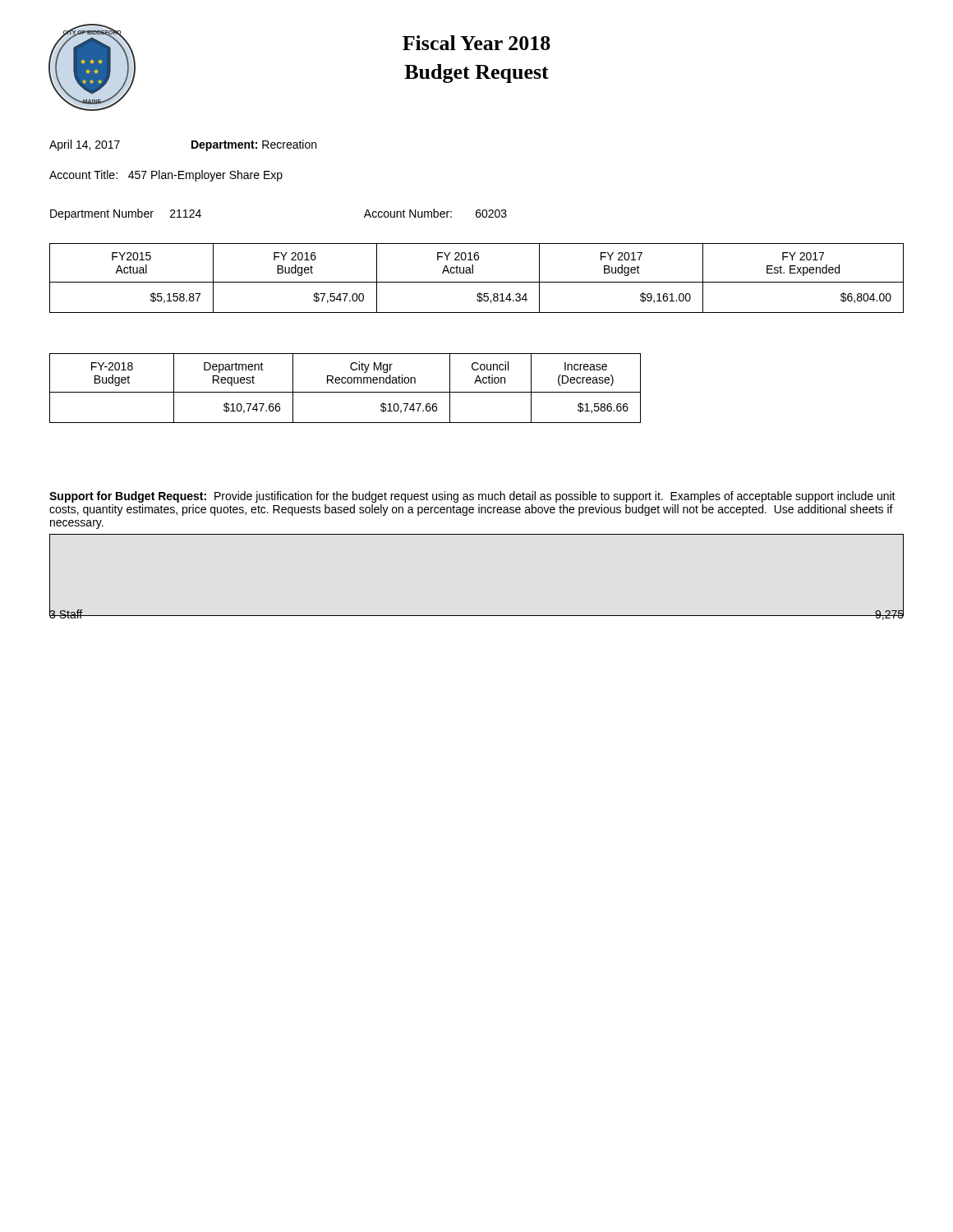Select the table that reads "FY 2017 Budget"
This screenshot has width=953, height=1232.
point(476,278)
